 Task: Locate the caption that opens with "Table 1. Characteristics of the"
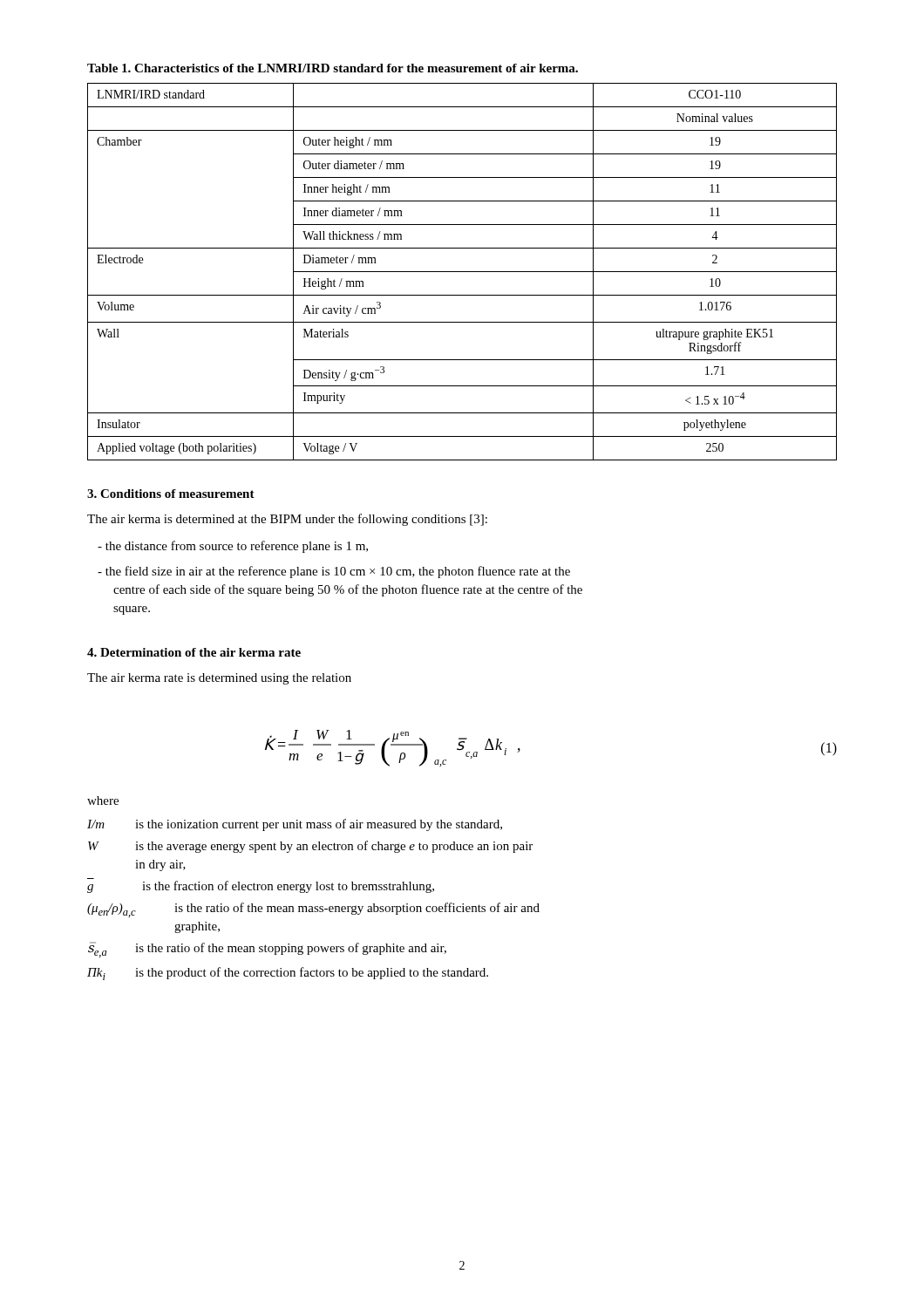(x=333, y=68)
